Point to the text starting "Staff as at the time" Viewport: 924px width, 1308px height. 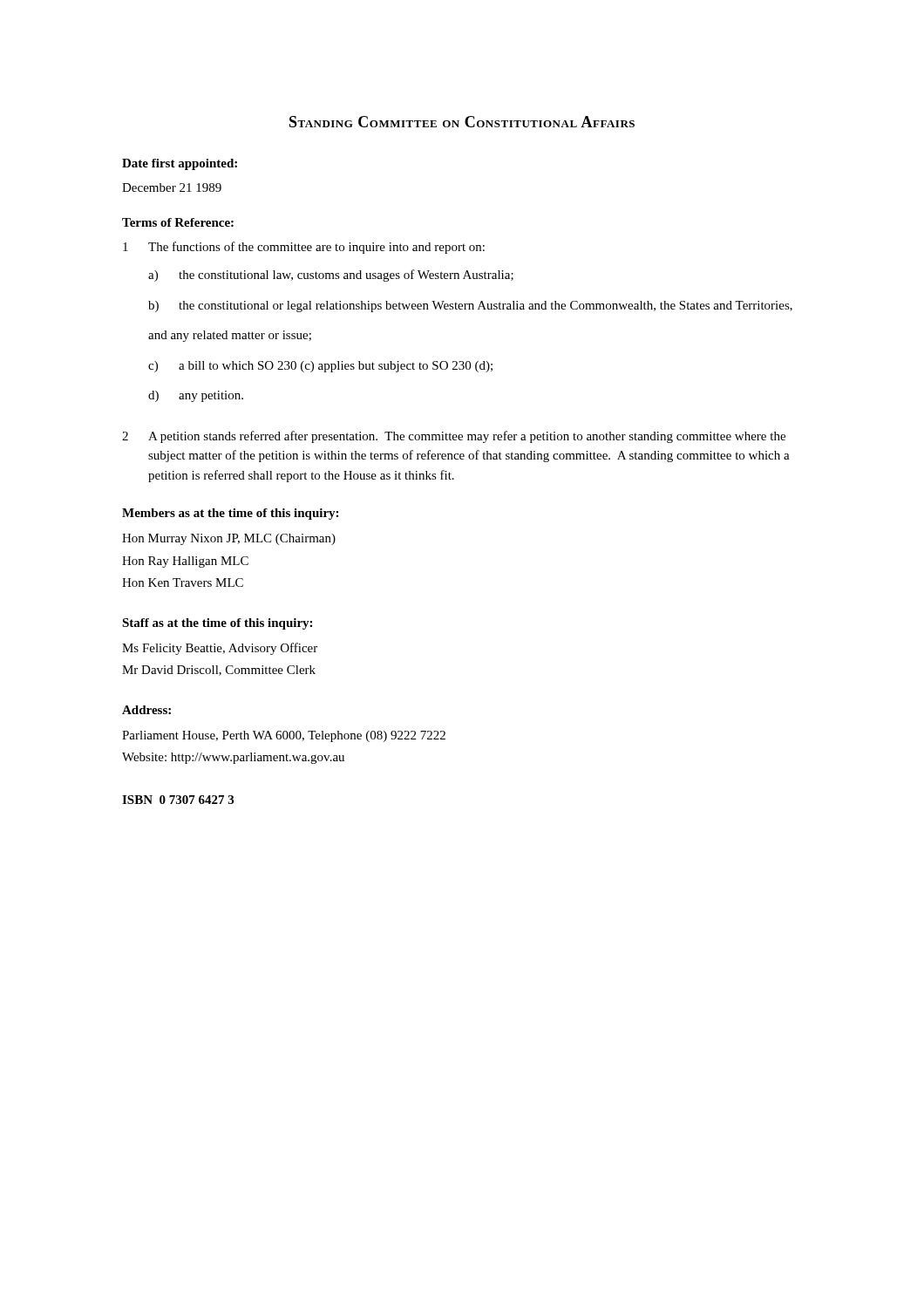(x=218, y=622)
